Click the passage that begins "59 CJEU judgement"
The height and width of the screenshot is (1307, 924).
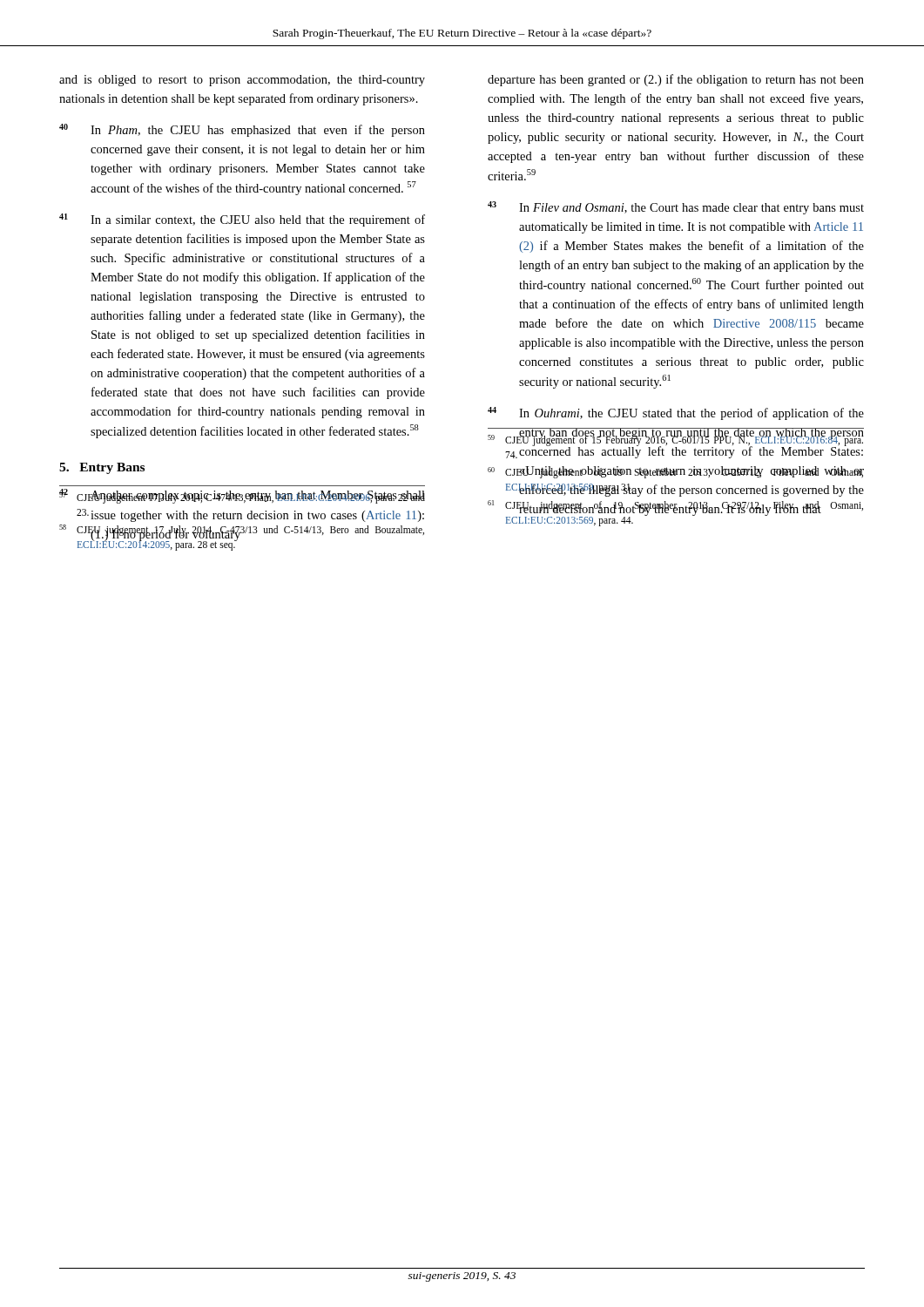(676, 480)
